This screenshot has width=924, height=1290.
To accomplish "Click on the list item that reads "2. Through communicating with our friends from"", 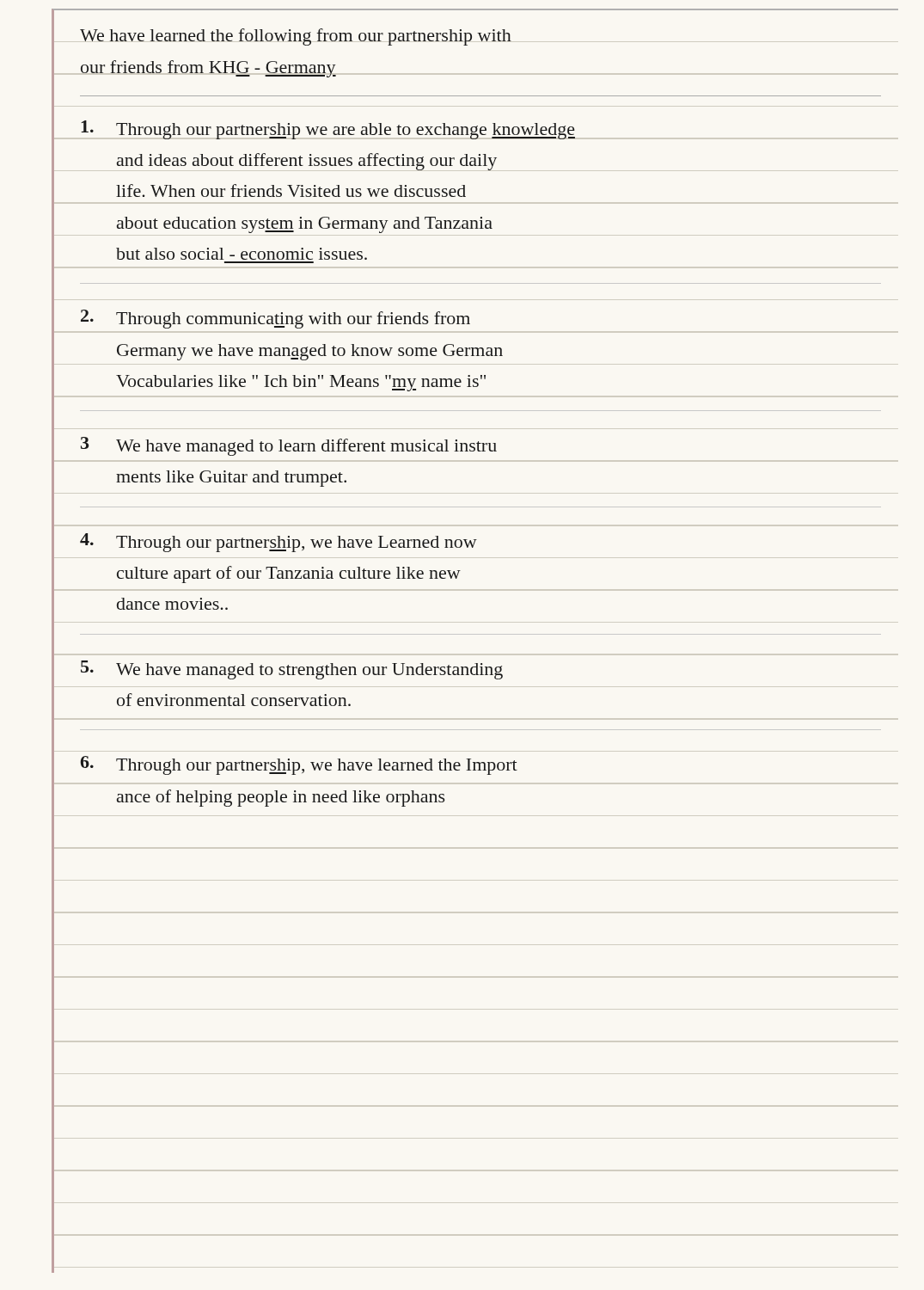I will click(480, 350).
